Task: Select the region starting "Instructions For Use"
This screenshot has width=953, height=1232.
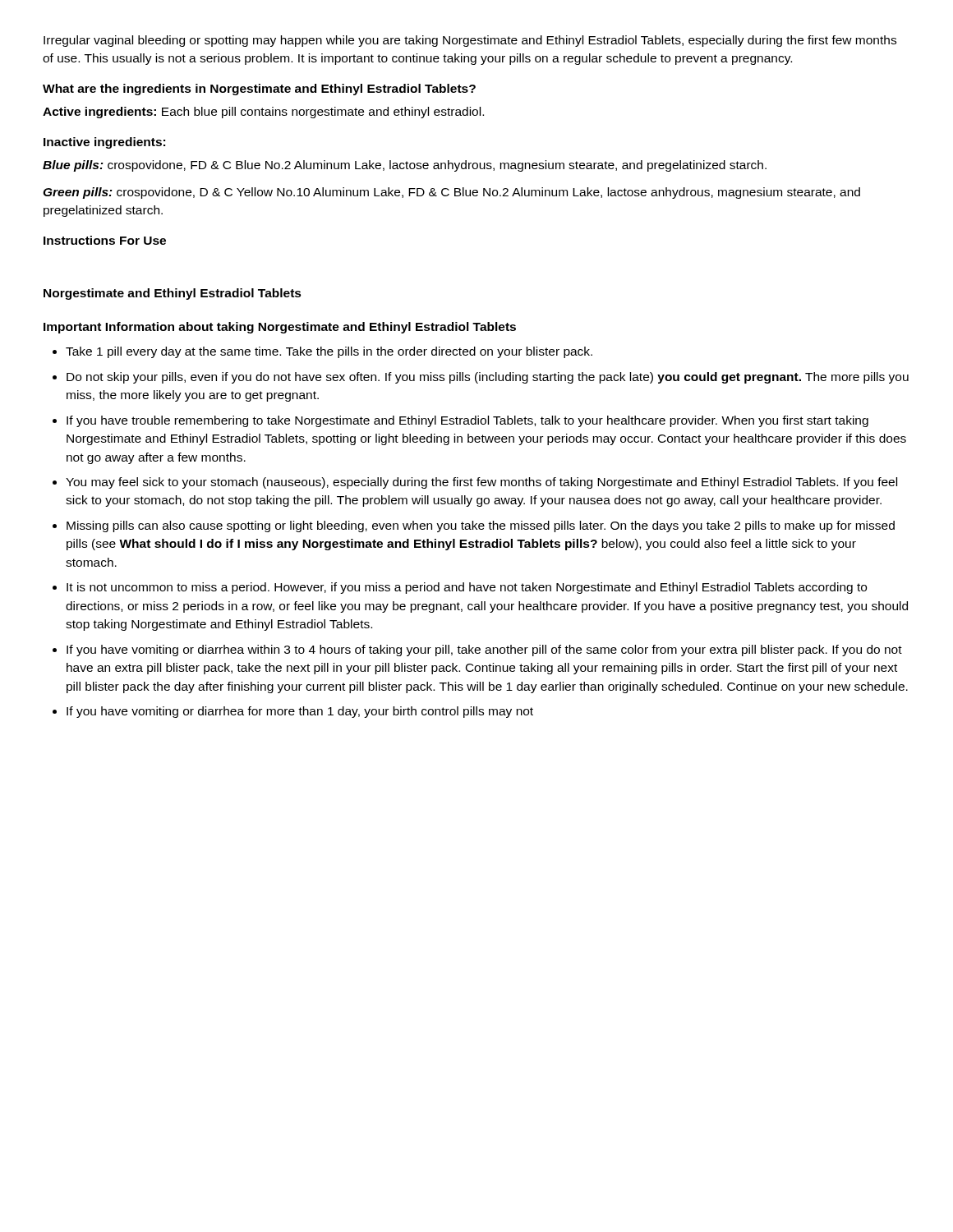Action: click(x=105, y=240)
